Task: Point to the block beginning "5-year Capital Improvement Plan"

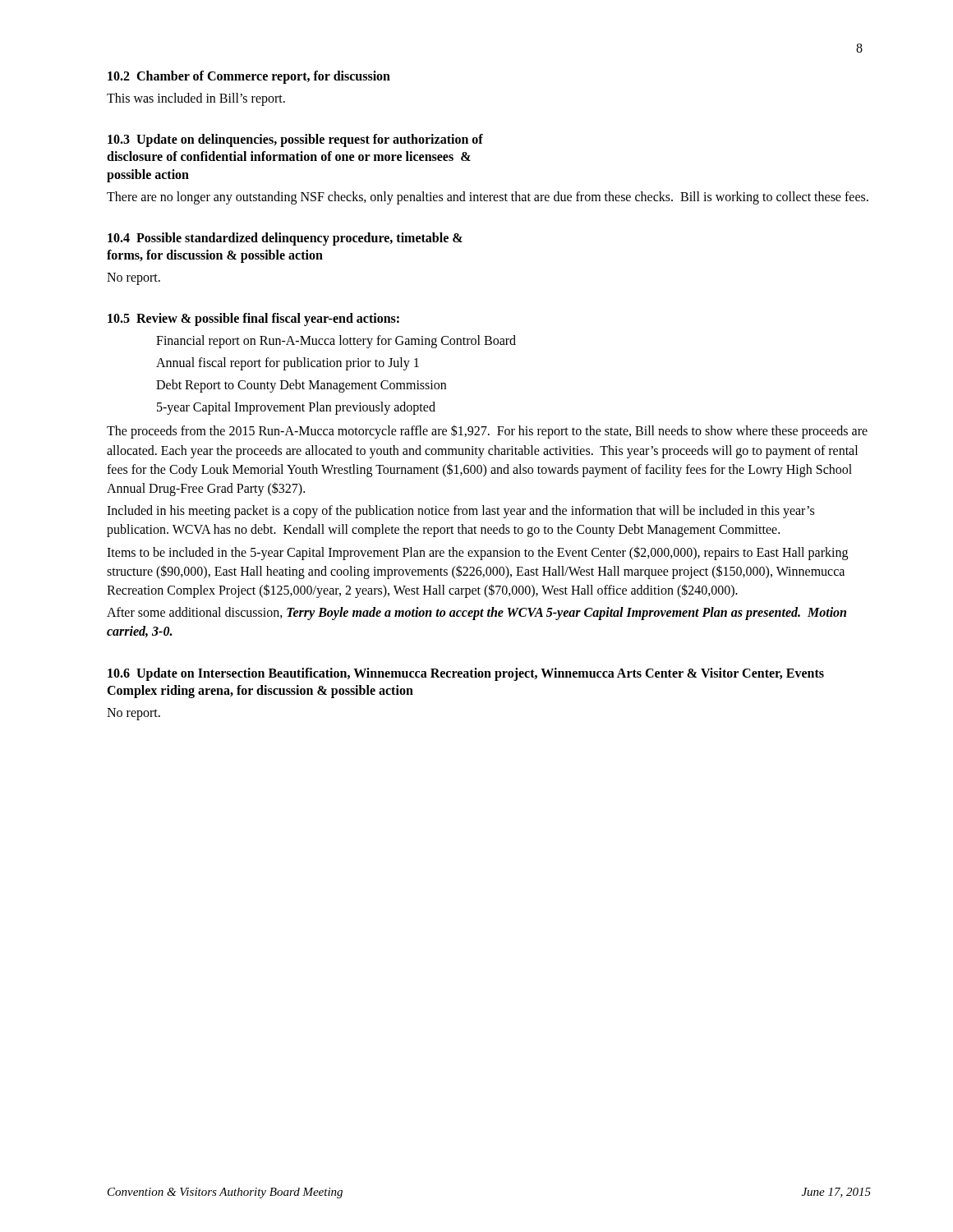Action: point(296,407)
